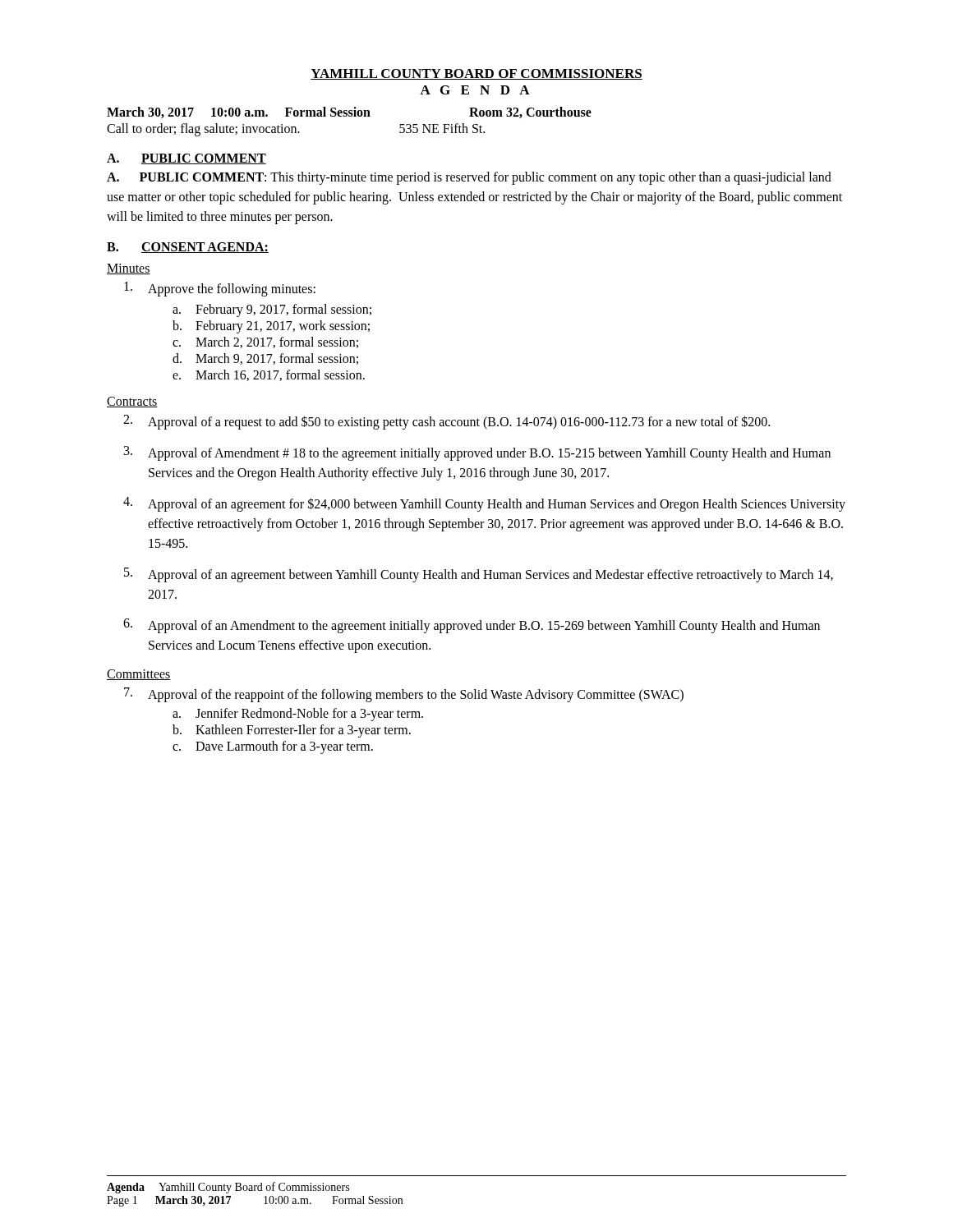Point to the text block starting "5. Approval of an agreement between"
The width and height of the screenshot is (953, 1232).
[x=485, y=585]
